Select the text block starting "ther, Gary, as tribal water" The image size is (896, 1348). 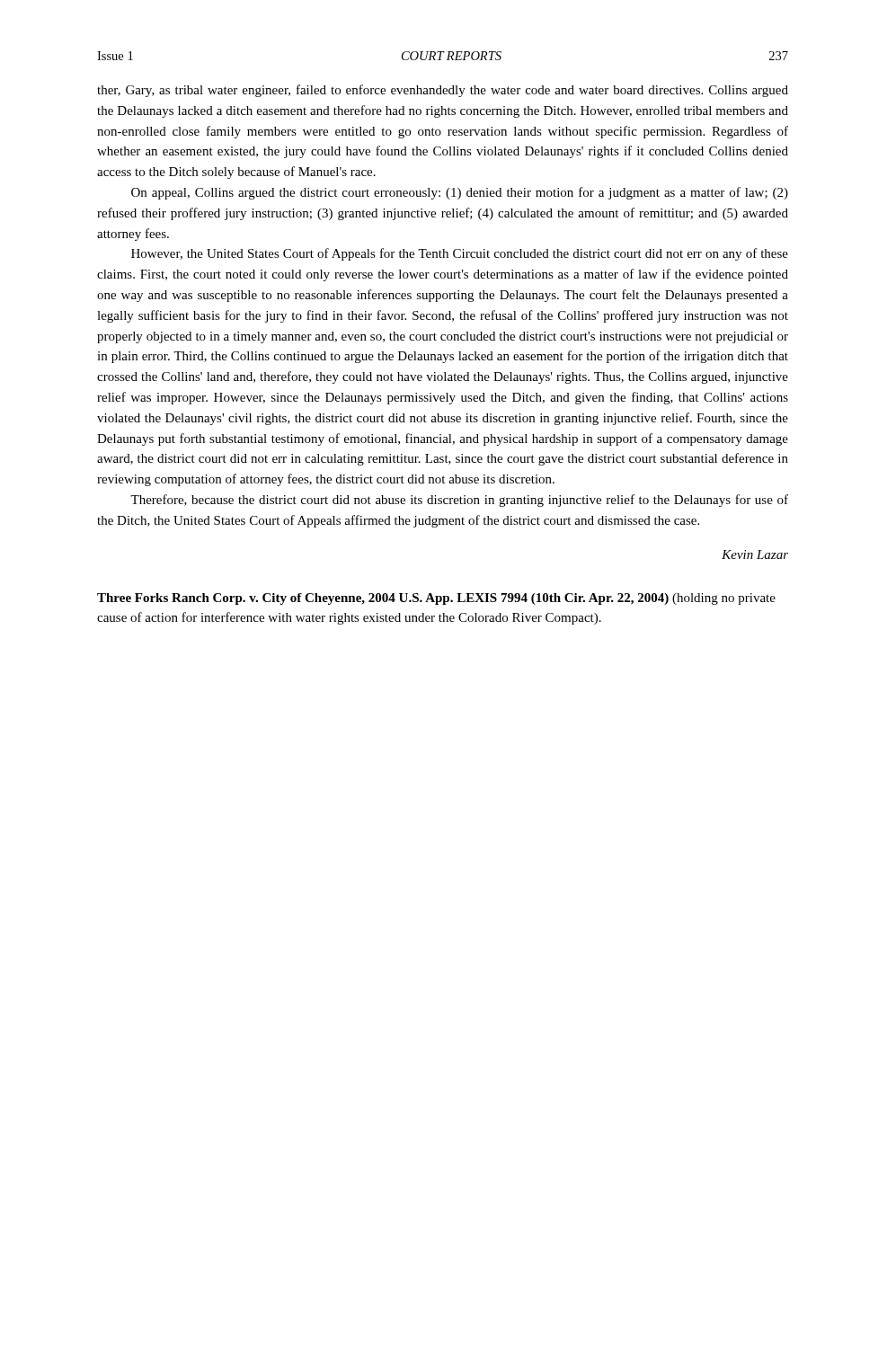coord(443,131)
